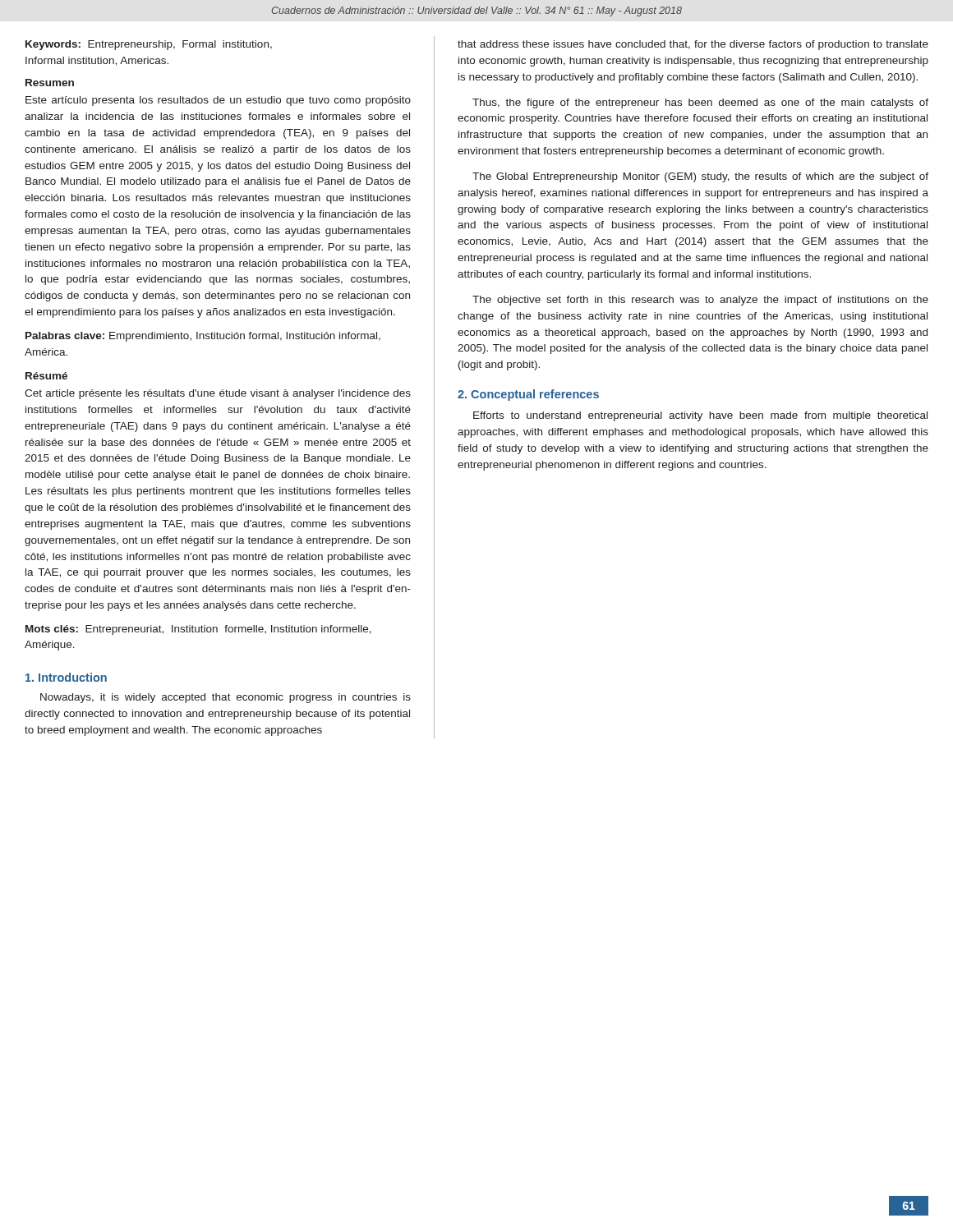Image resolution: width=953 pixels, height=1232 pixels.
Task: Click where it says "1. Introduction"
Action: click(66, 678)
